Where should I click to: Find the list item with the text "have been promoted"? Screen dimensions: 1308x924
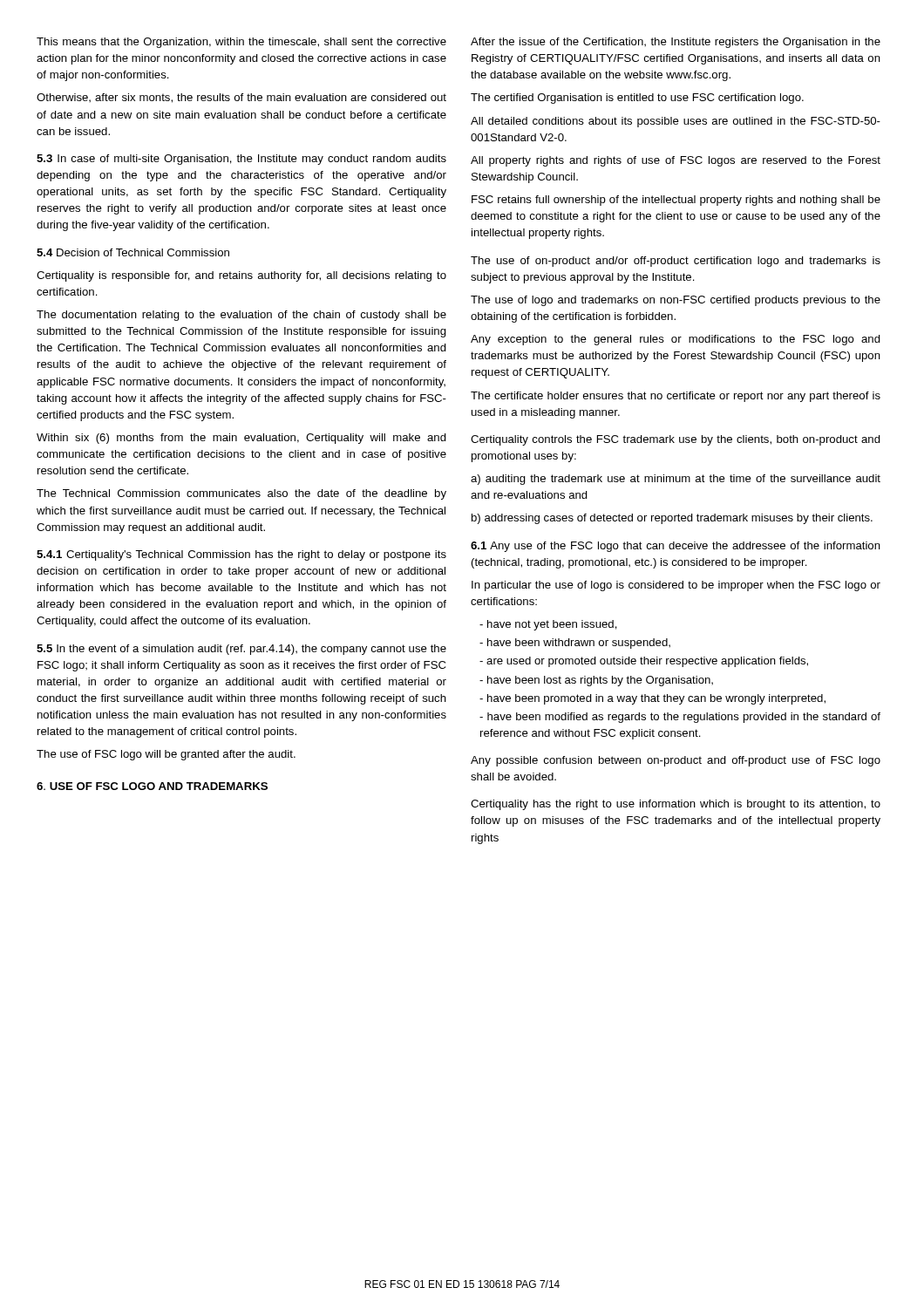point(680,698)
